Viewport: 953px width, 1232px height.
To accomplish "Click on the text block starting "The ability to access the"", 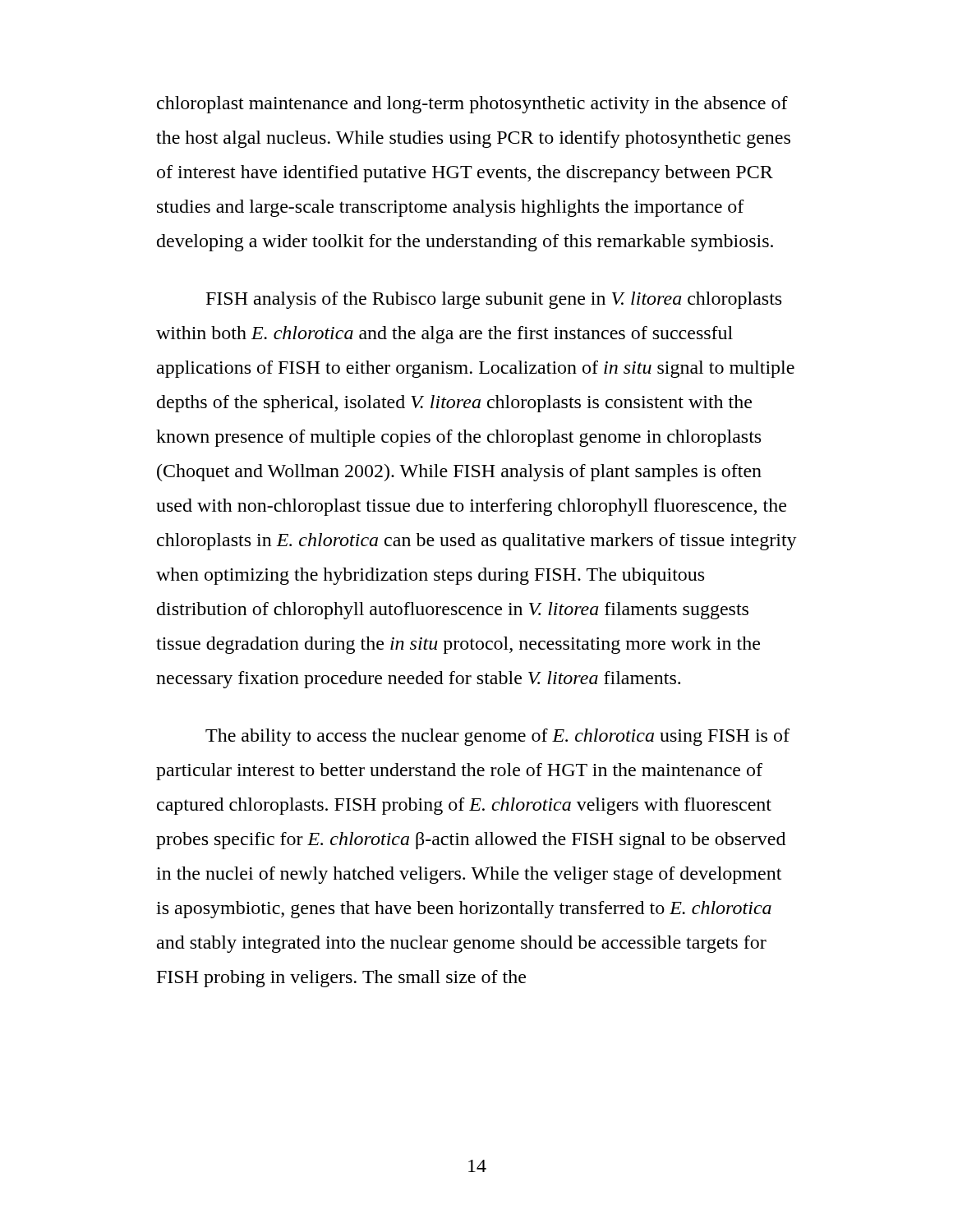I will tap(476, 856).
